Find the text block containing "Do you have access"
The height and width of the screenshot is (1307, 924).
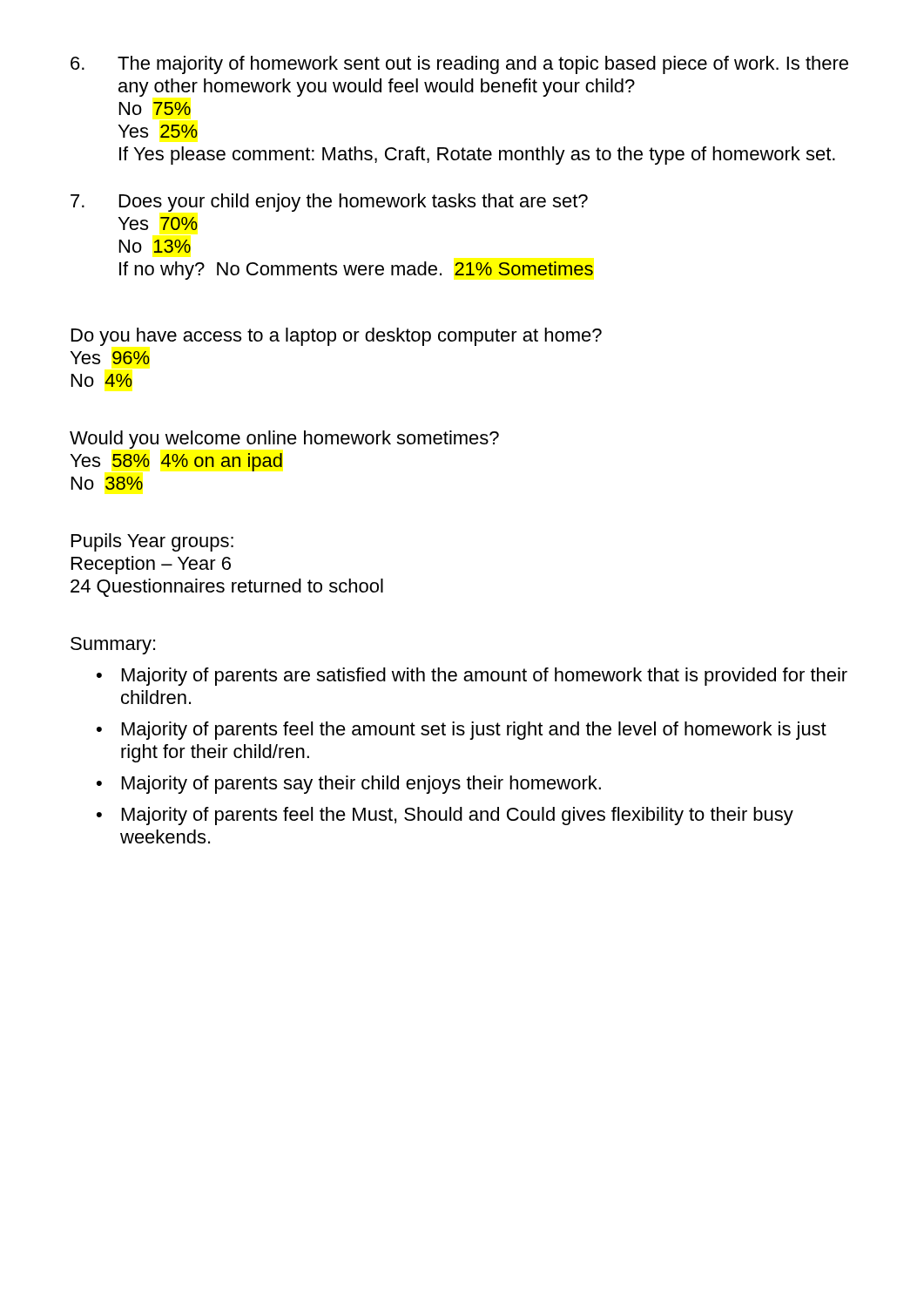(x=337, y=337)
